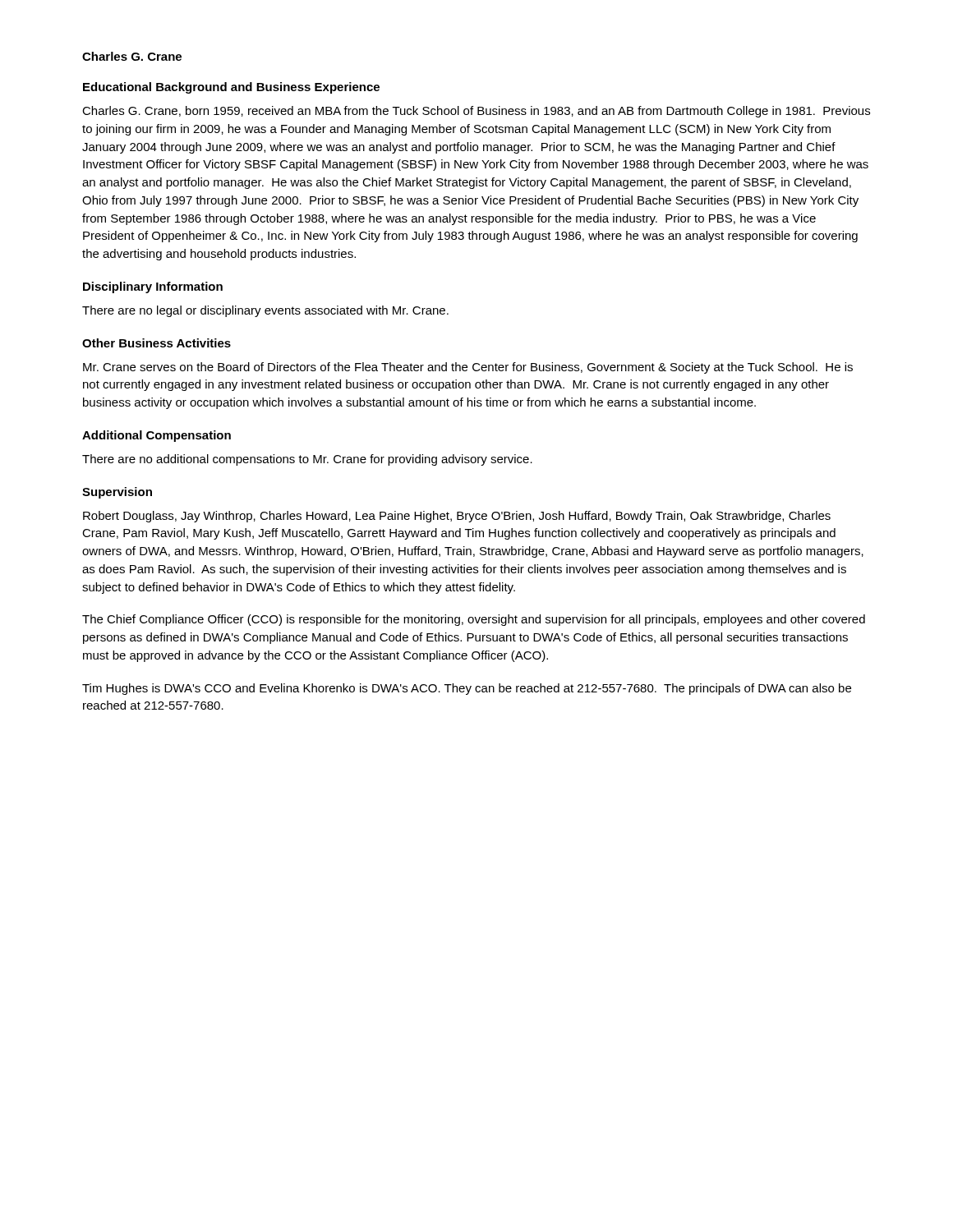This screenshot has height=1232, width=953.
Task: Where is the passage that starts "There are no additional"?
Action: tap(307, 458)
